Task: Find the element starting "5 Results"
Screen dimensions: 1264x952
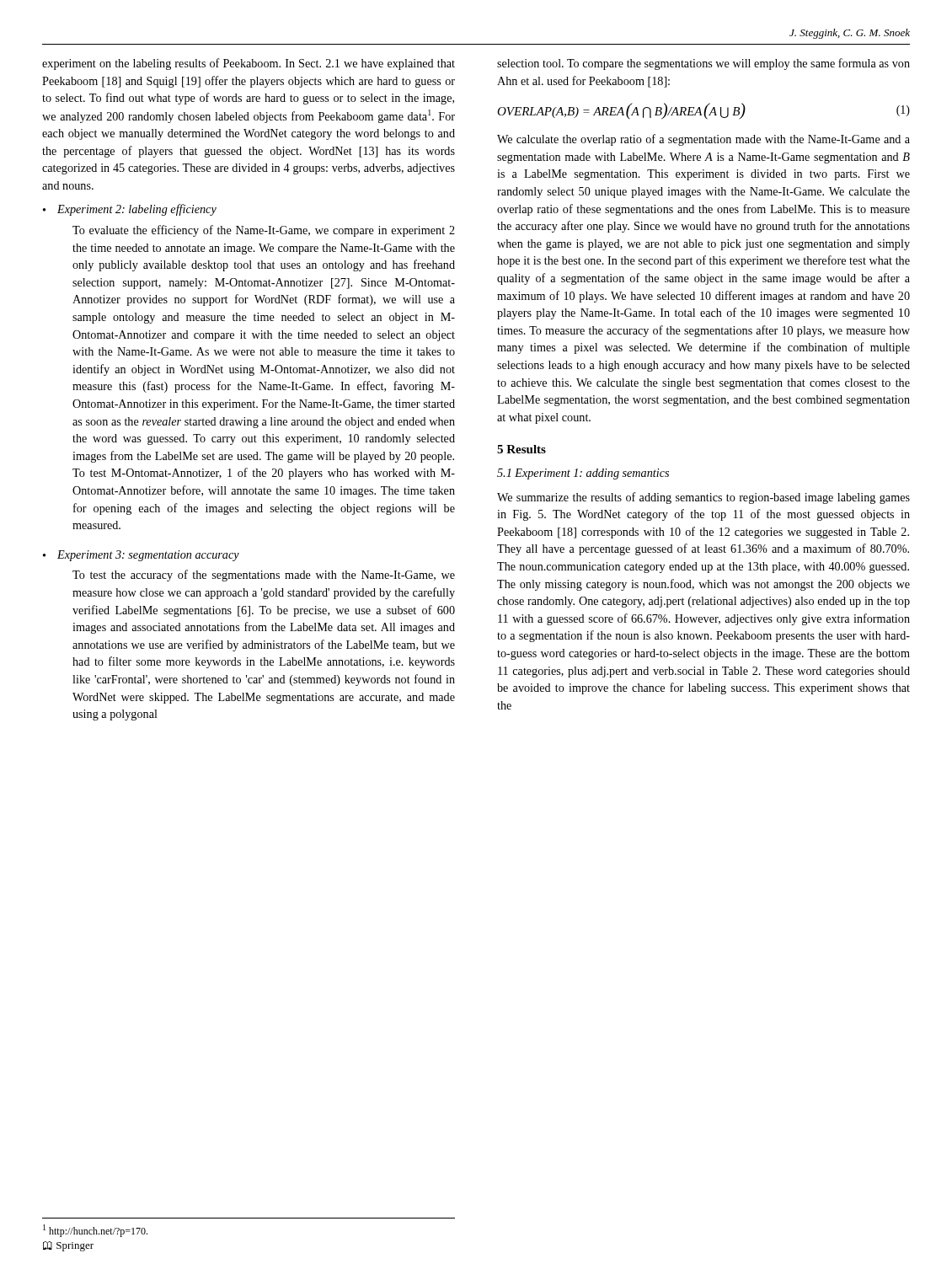Action: point(521,449)
